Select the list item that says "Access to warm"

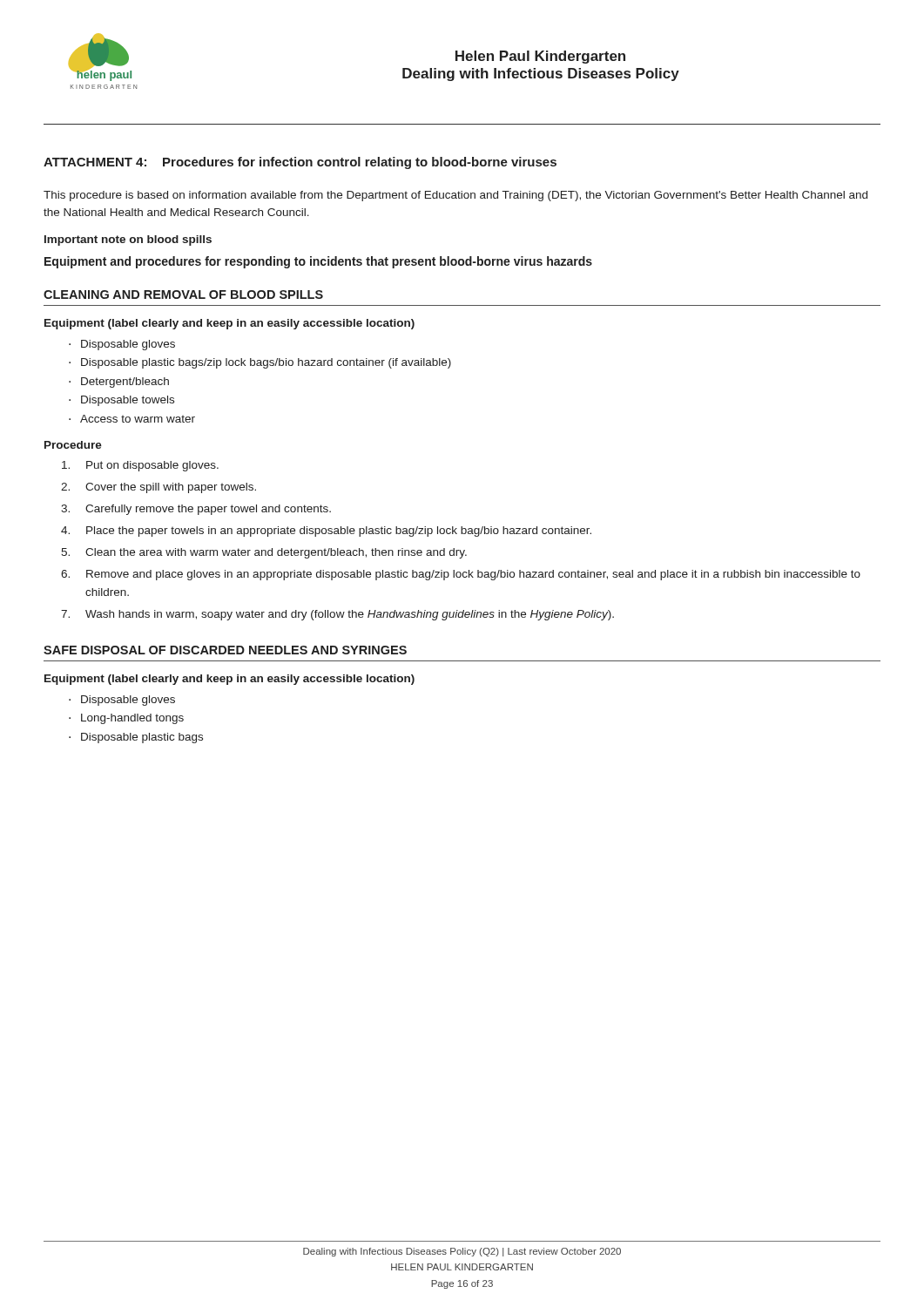(x=138, y=419)
